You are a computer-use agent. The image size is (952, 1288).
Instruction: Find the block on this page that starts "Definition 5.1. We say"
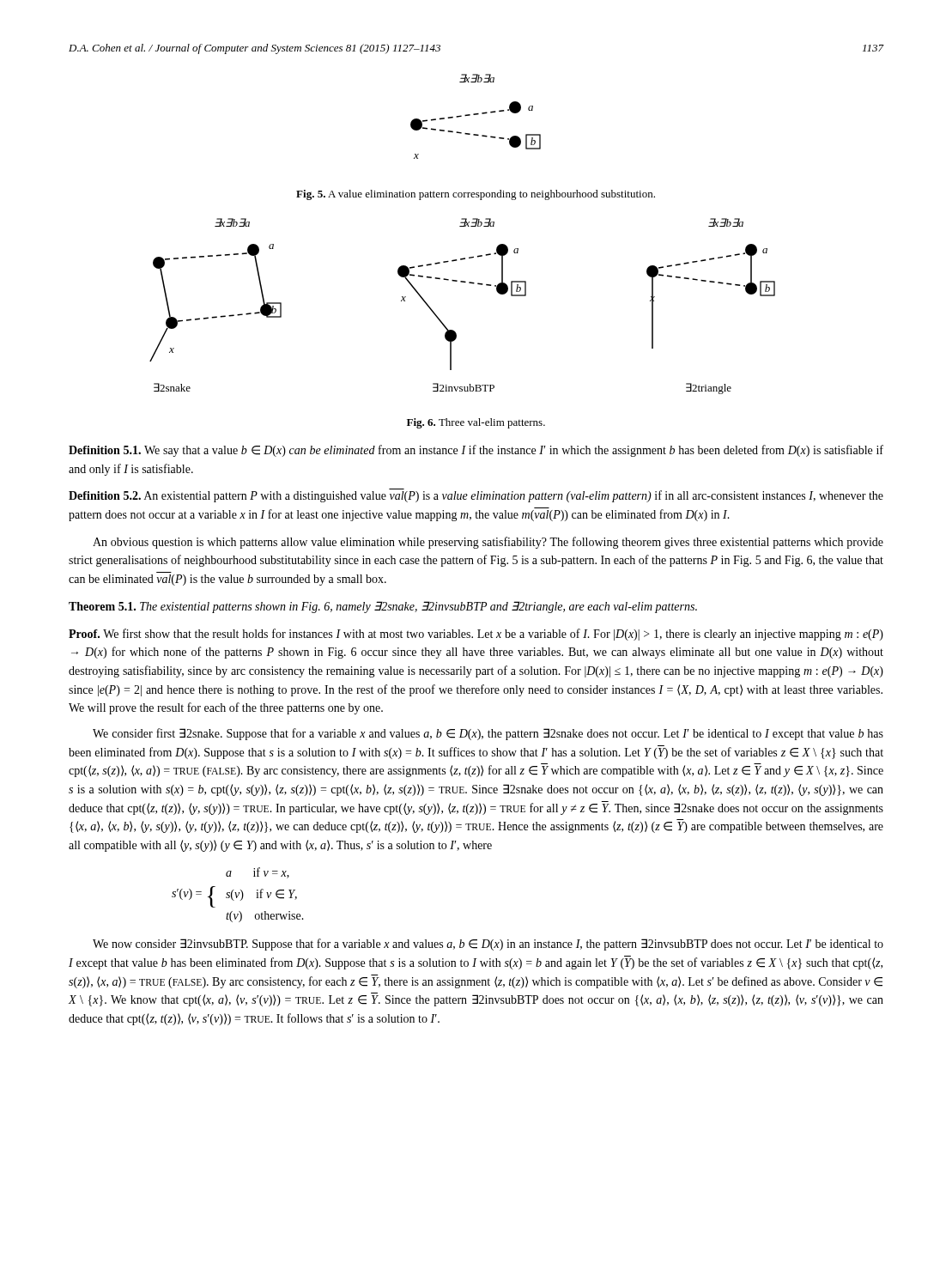click(x=476, y=460)
